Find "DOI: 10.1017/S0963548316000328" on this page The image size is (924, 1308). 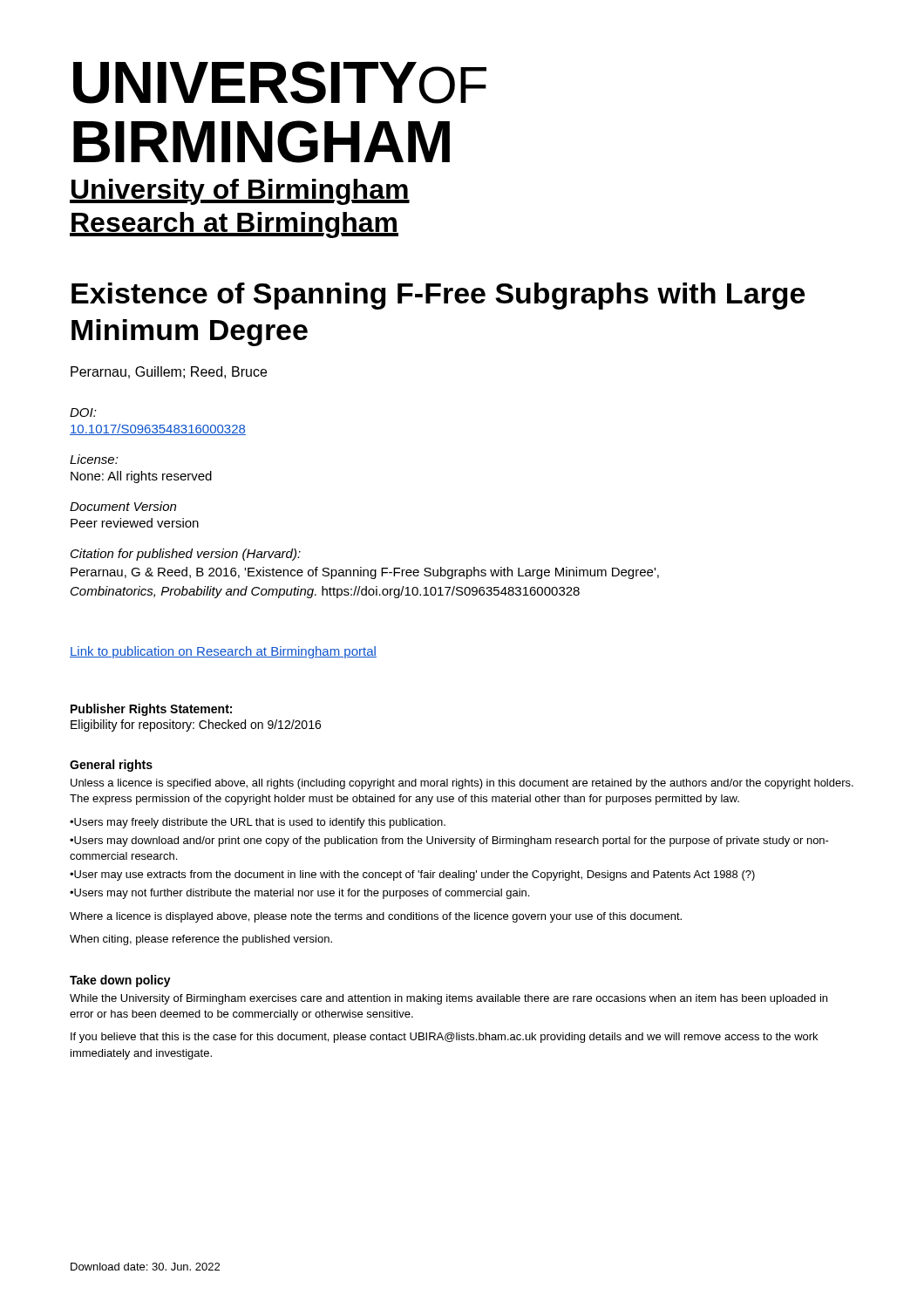(83, 412)
